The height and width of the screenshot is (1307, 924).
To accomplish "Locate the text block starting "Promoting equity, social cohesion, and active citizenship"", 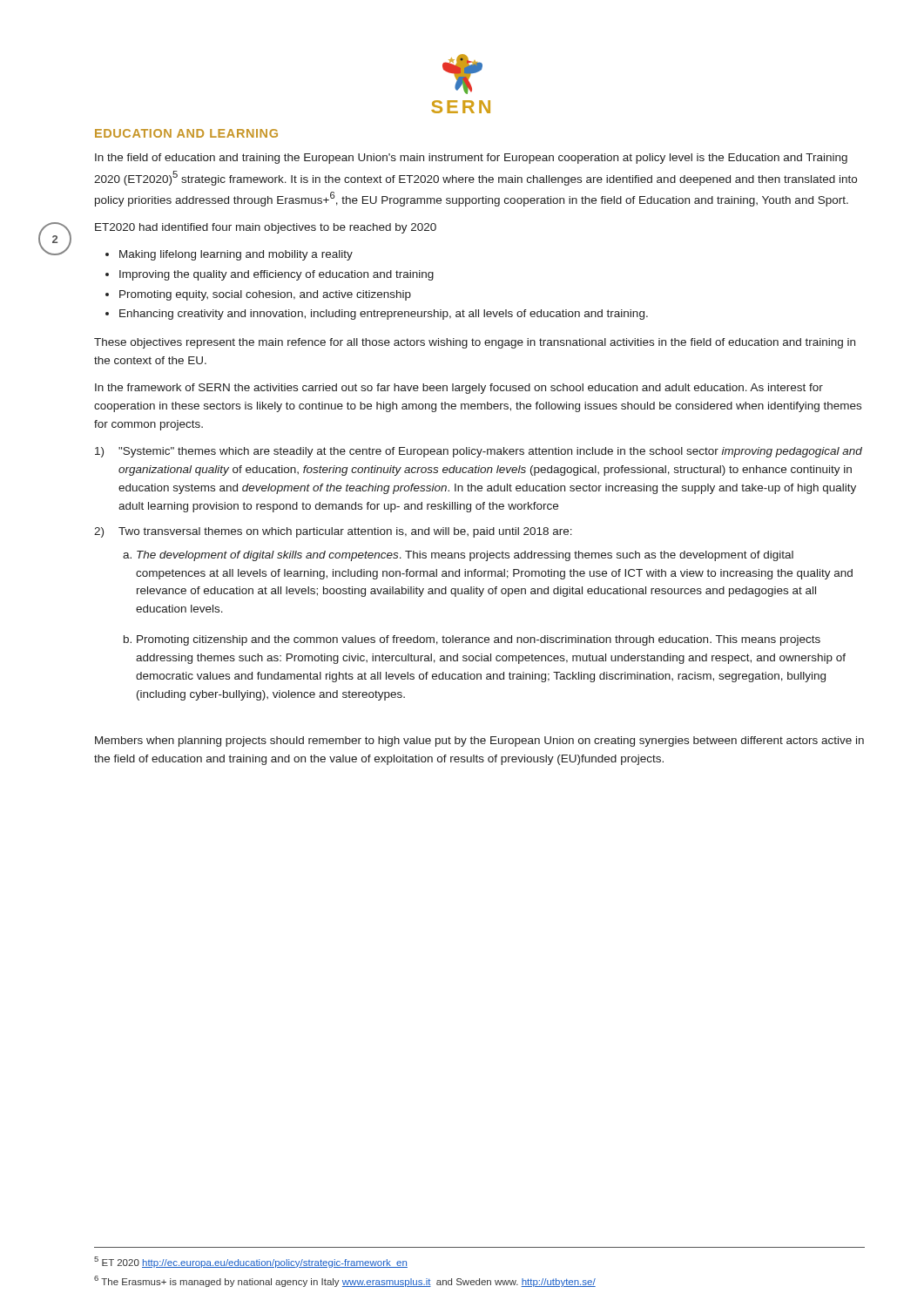I will click(265, 294).
